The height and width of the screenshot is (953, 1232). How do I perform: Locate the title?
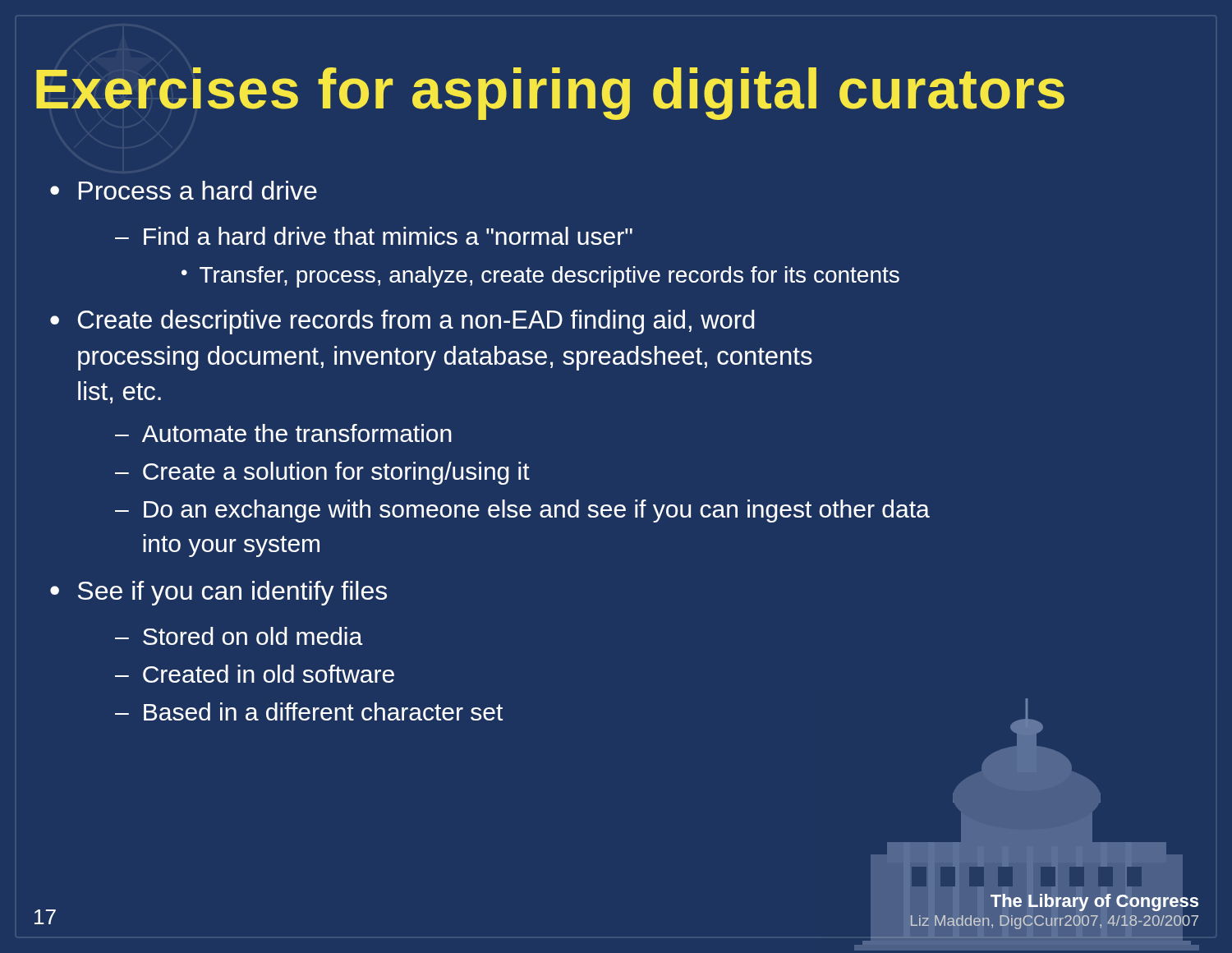pyautogui.click(x=550, y=89)
